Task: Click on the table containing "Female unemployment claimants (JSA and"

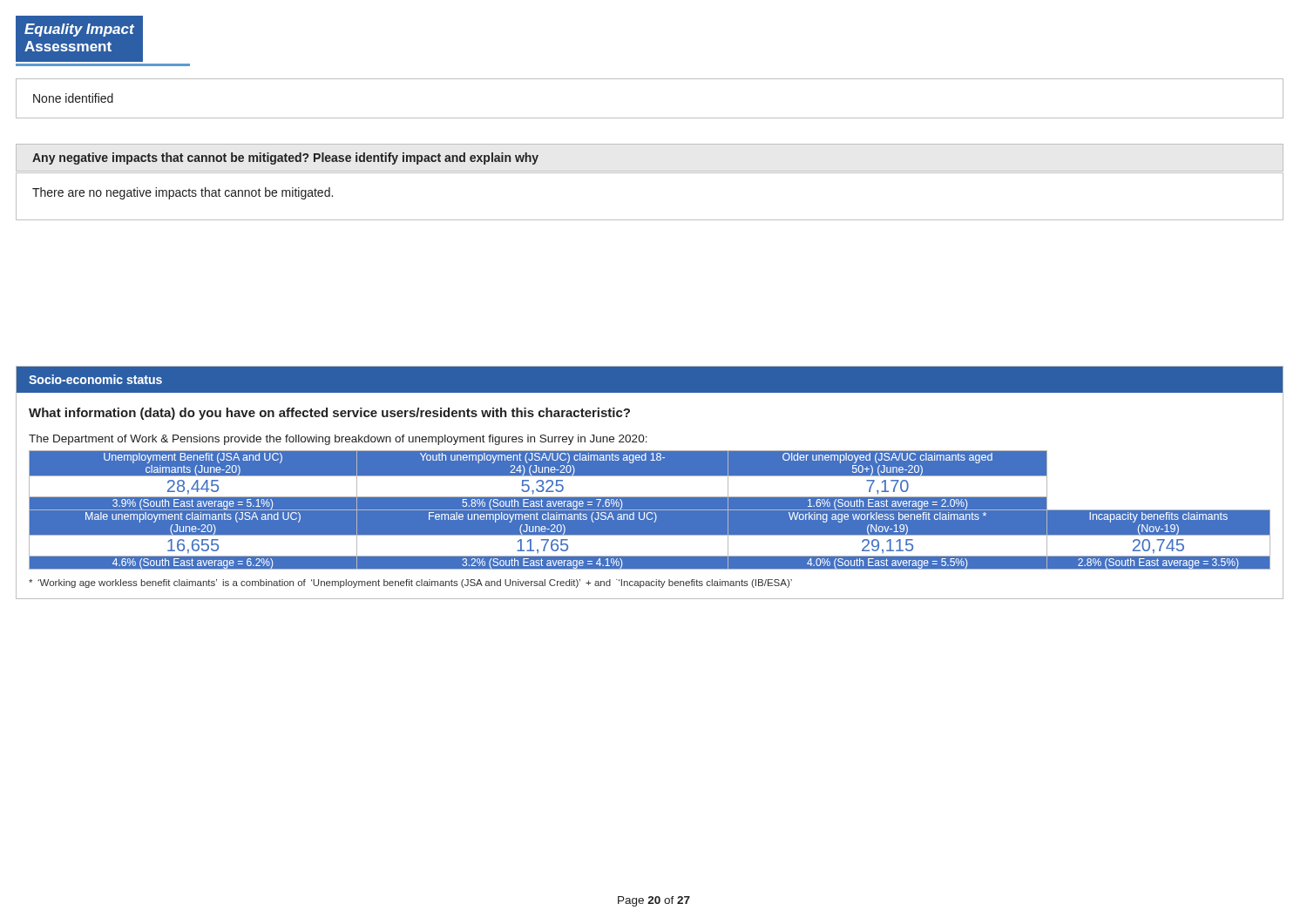Action: 650,520
